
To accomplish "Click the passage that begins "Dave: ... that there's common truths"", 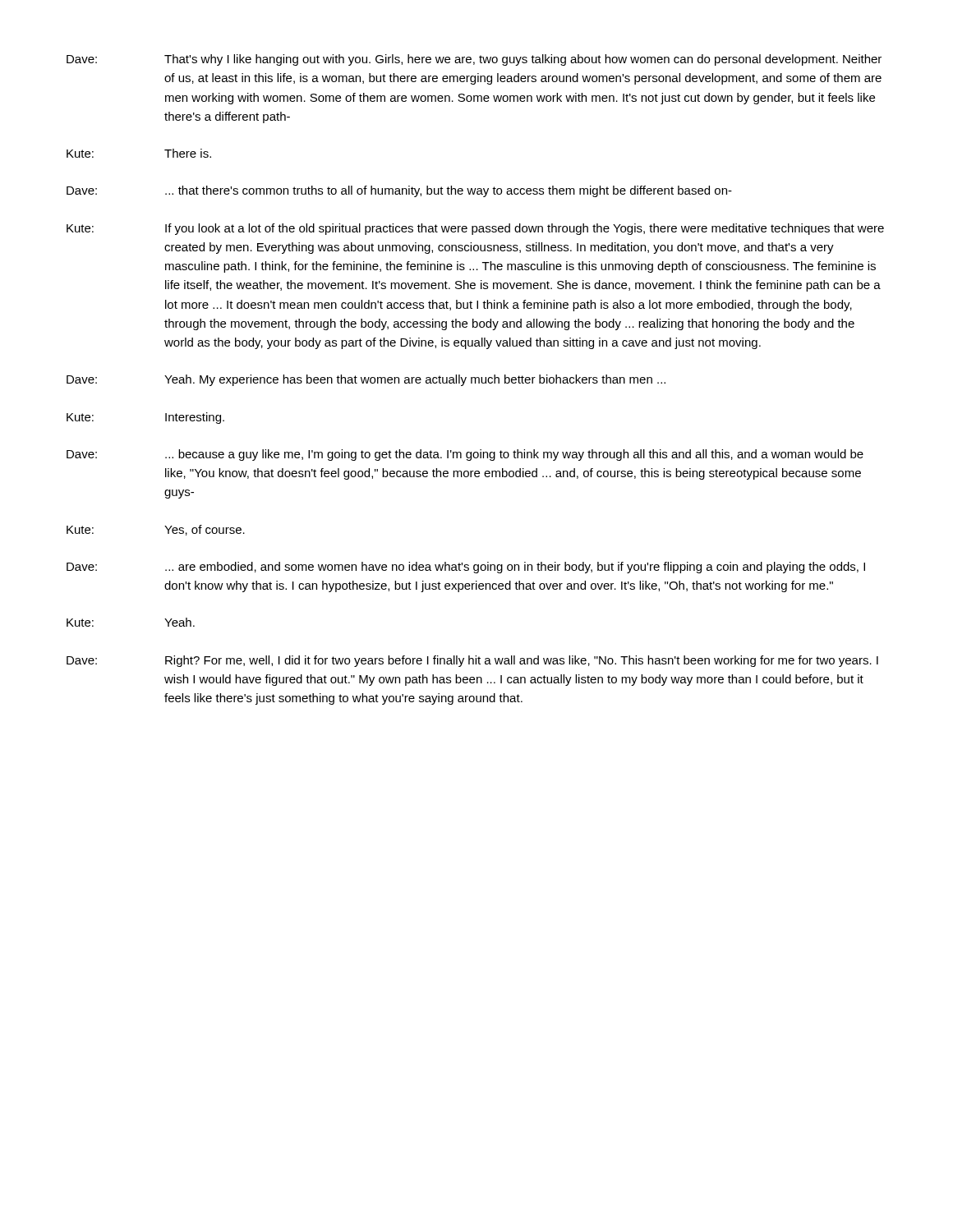I will click(476, 190).
